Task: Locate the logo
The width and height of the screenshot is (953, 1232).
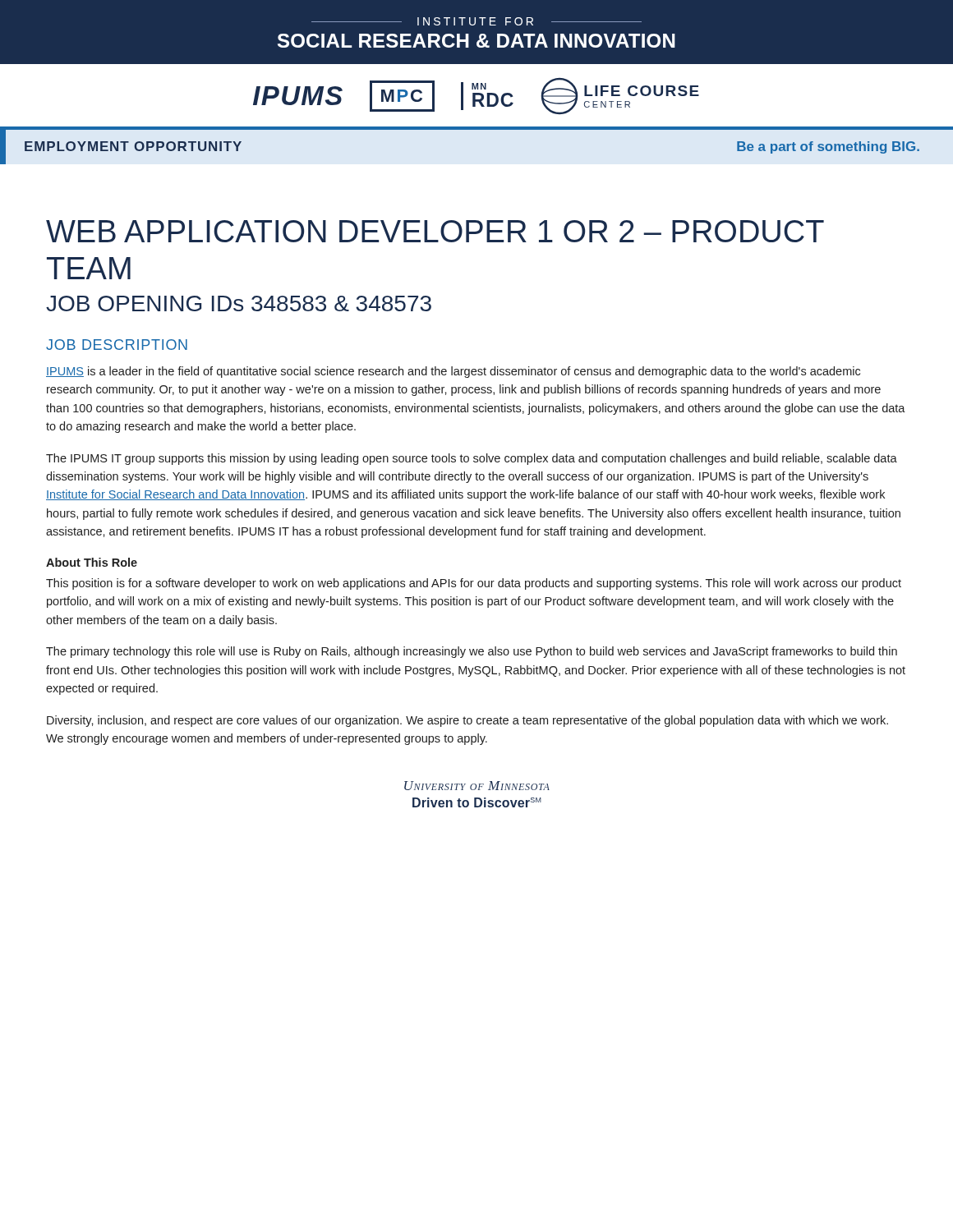Action: pos(476,97)
